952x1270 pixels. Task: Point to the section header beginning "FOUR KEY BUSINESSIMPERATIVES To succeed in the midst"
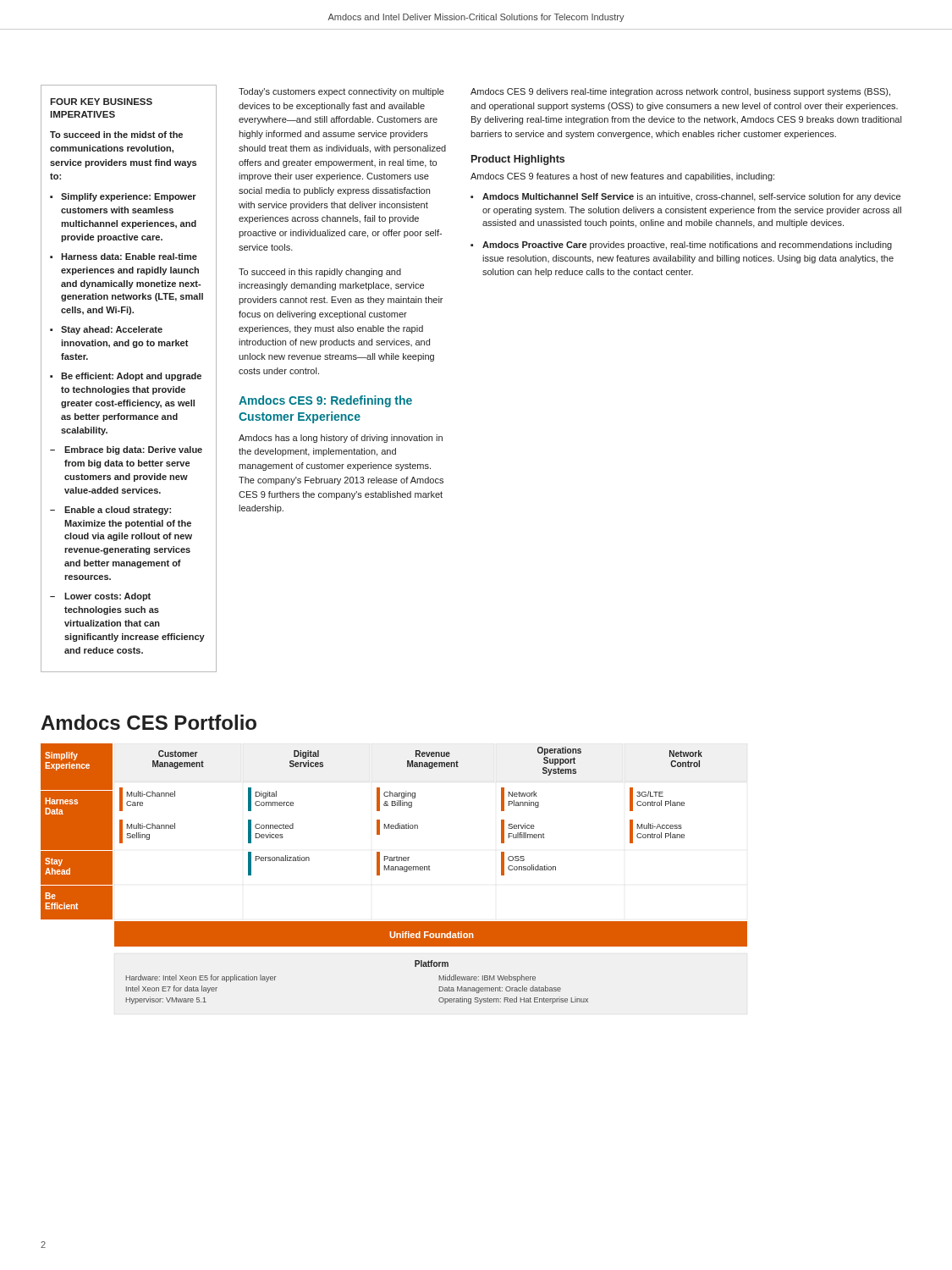pos(129,378)
